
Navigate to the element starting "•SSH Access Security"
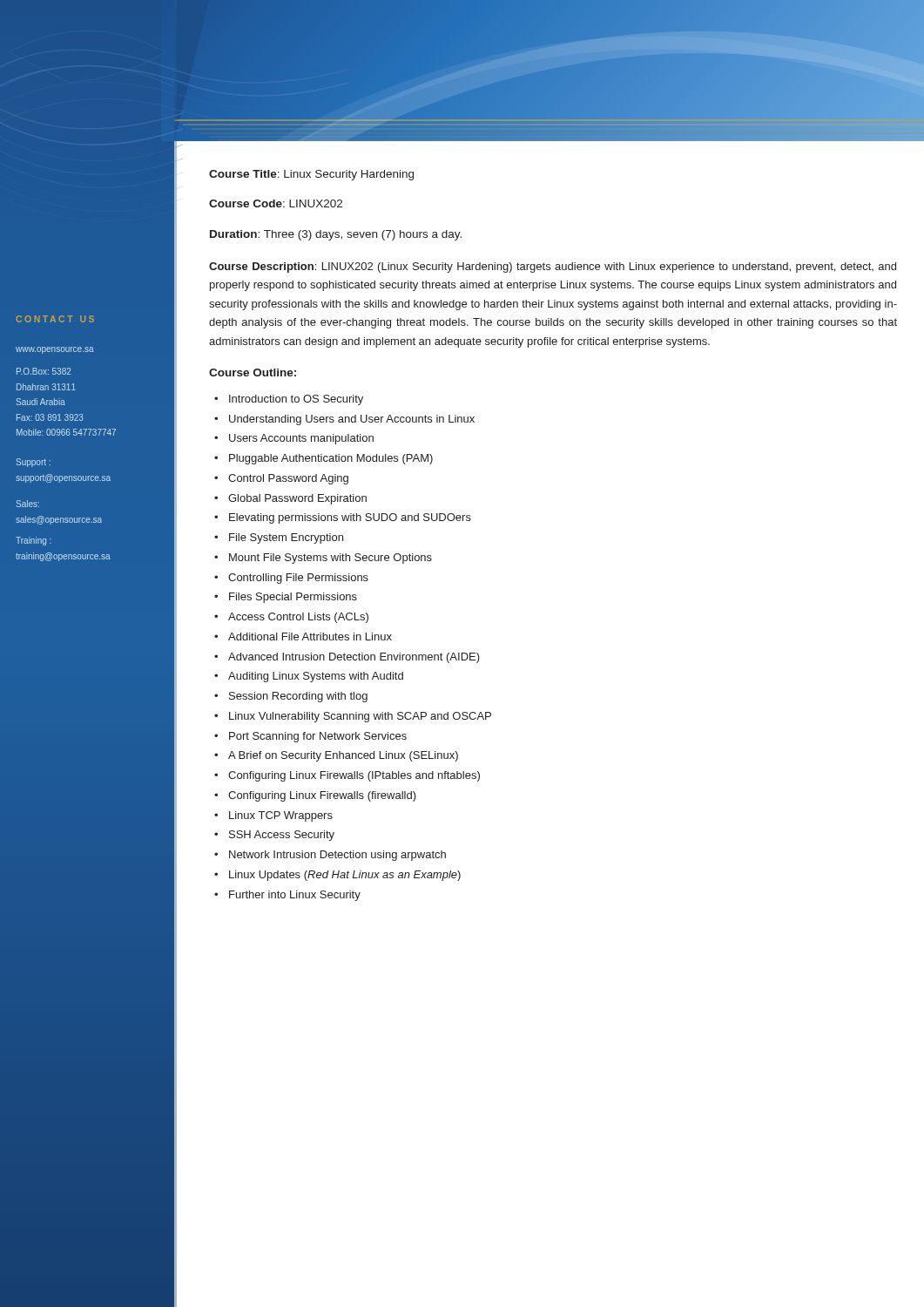point(274,835)
